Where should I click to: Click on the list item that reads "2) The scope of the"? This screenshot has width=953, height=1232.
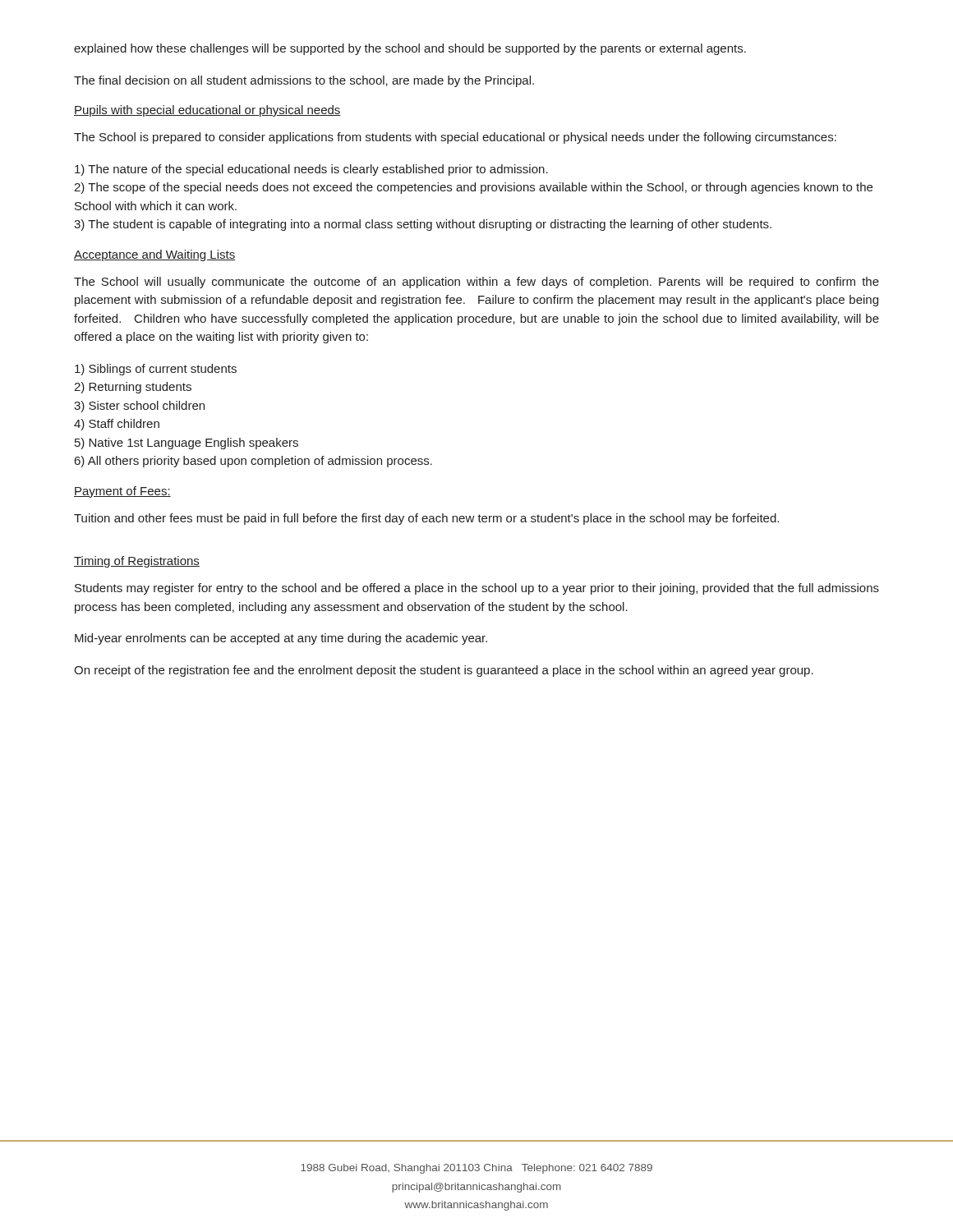(474, 196)
